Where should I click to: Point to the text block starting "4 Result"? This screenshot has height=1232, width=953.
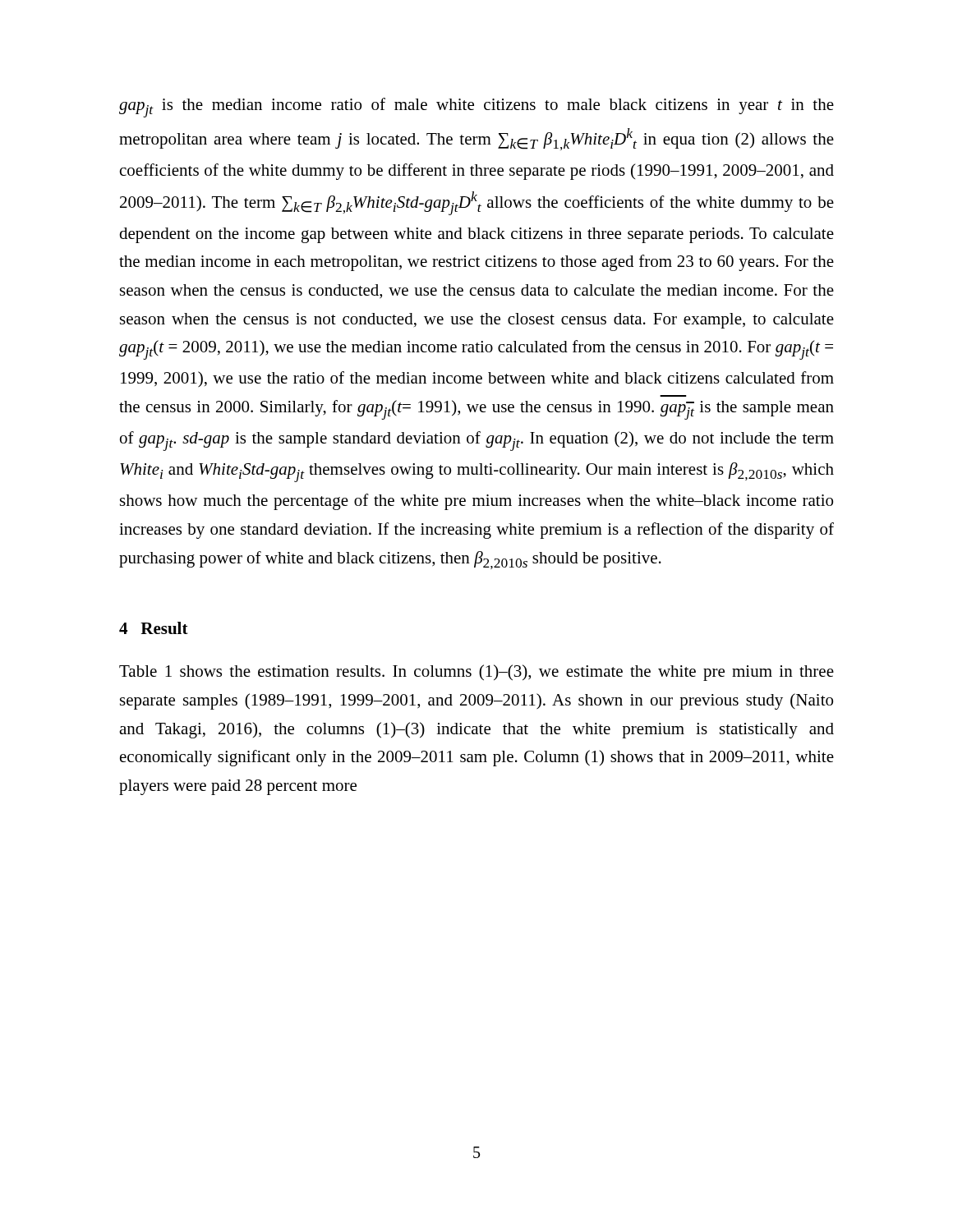[153, 628]
